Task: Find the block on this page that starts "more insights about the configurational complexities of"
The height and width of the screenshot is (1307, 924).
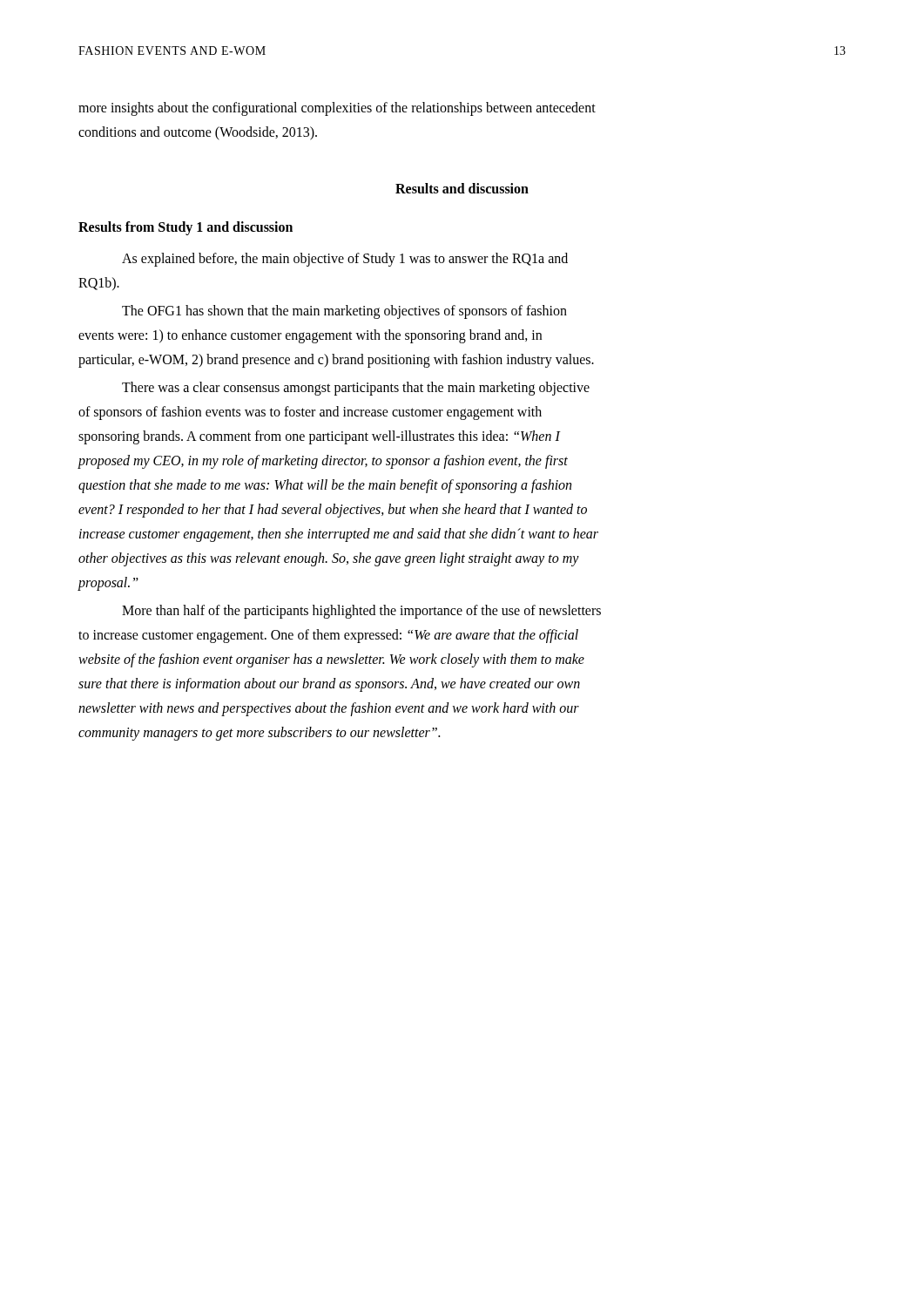Action: [462, 120]
